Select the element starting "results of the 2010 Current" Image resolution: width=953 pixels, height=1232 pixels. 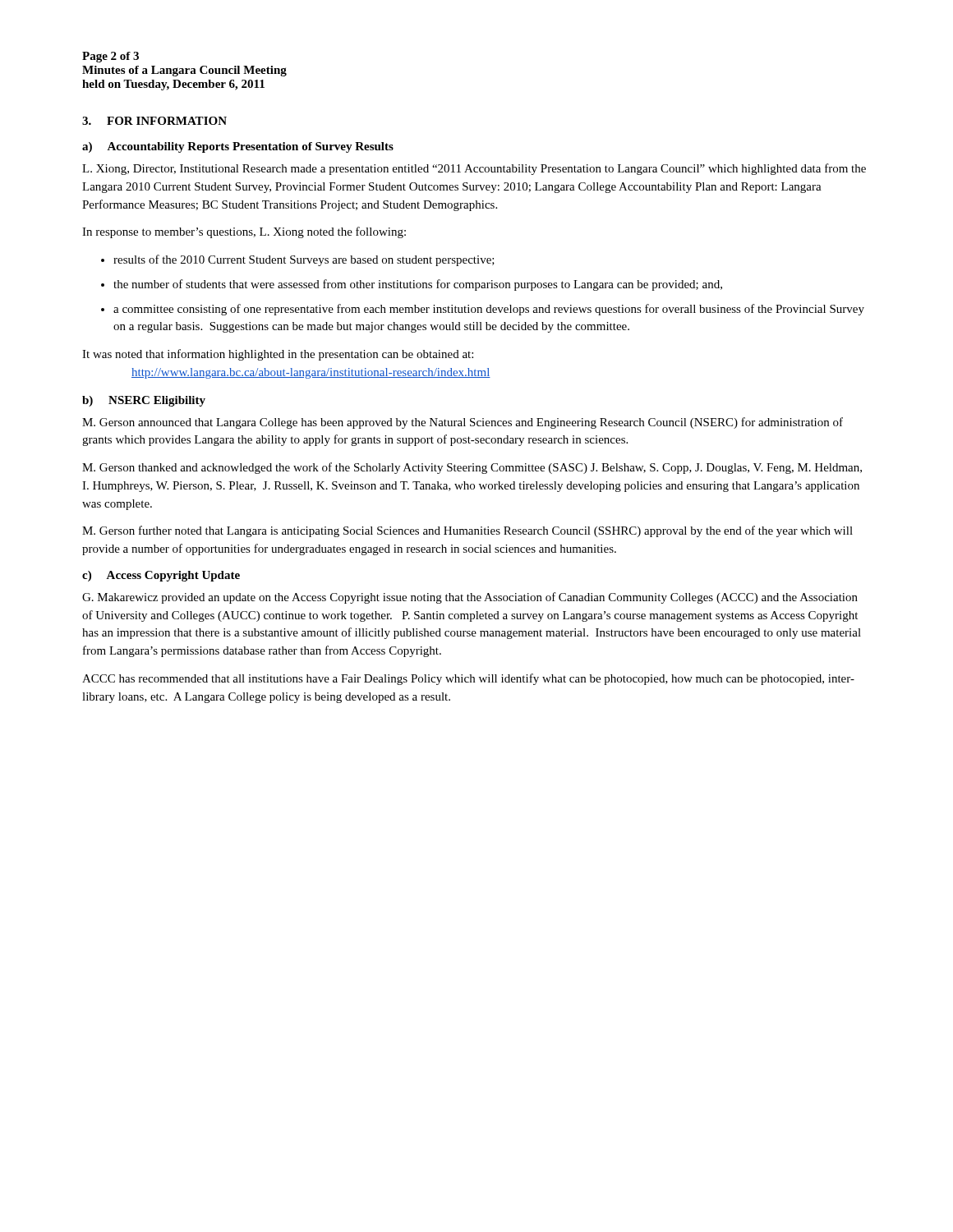tap(476, 260)
